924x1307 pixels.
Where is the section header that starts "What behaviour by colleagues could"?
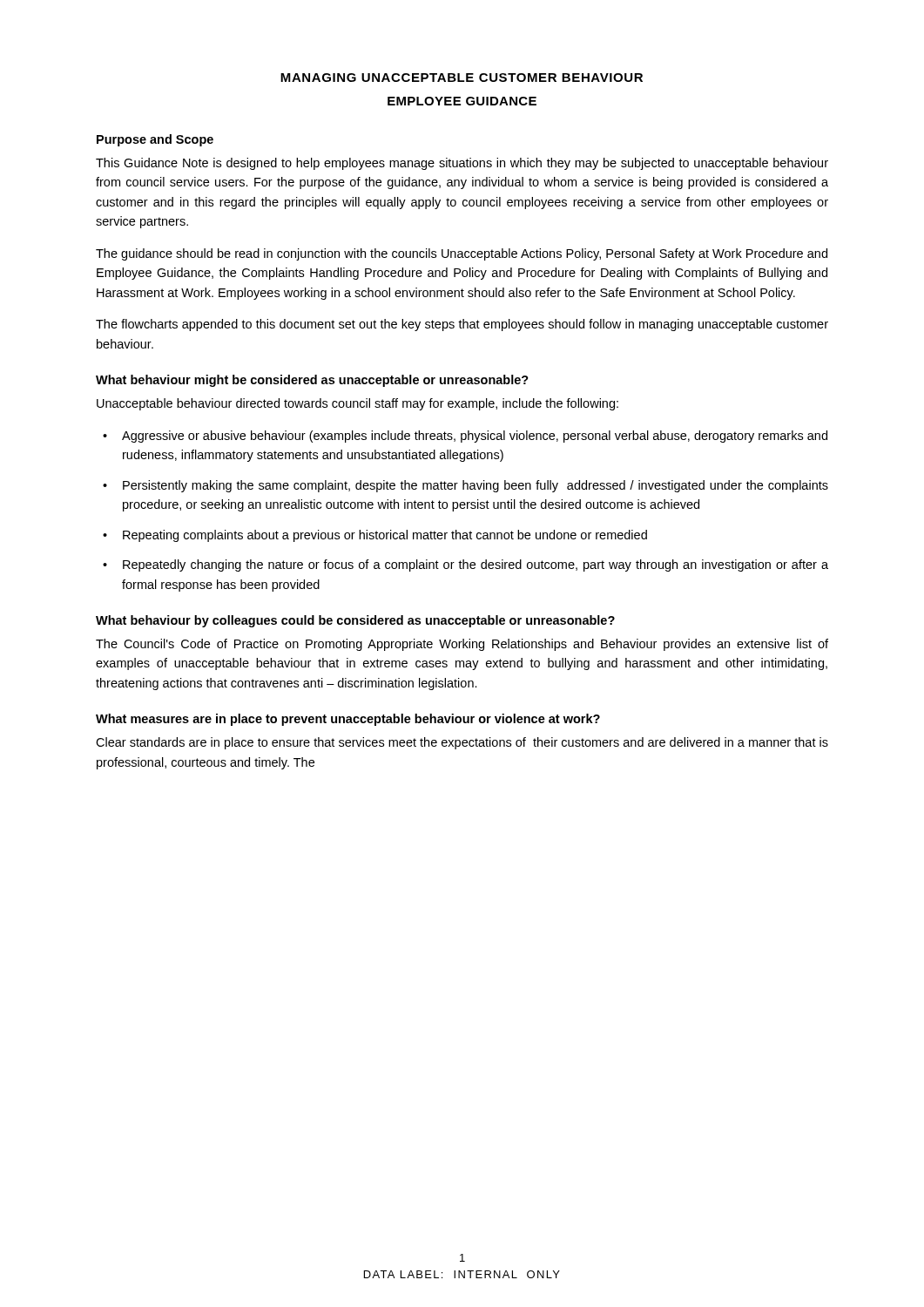coord(355,620)
